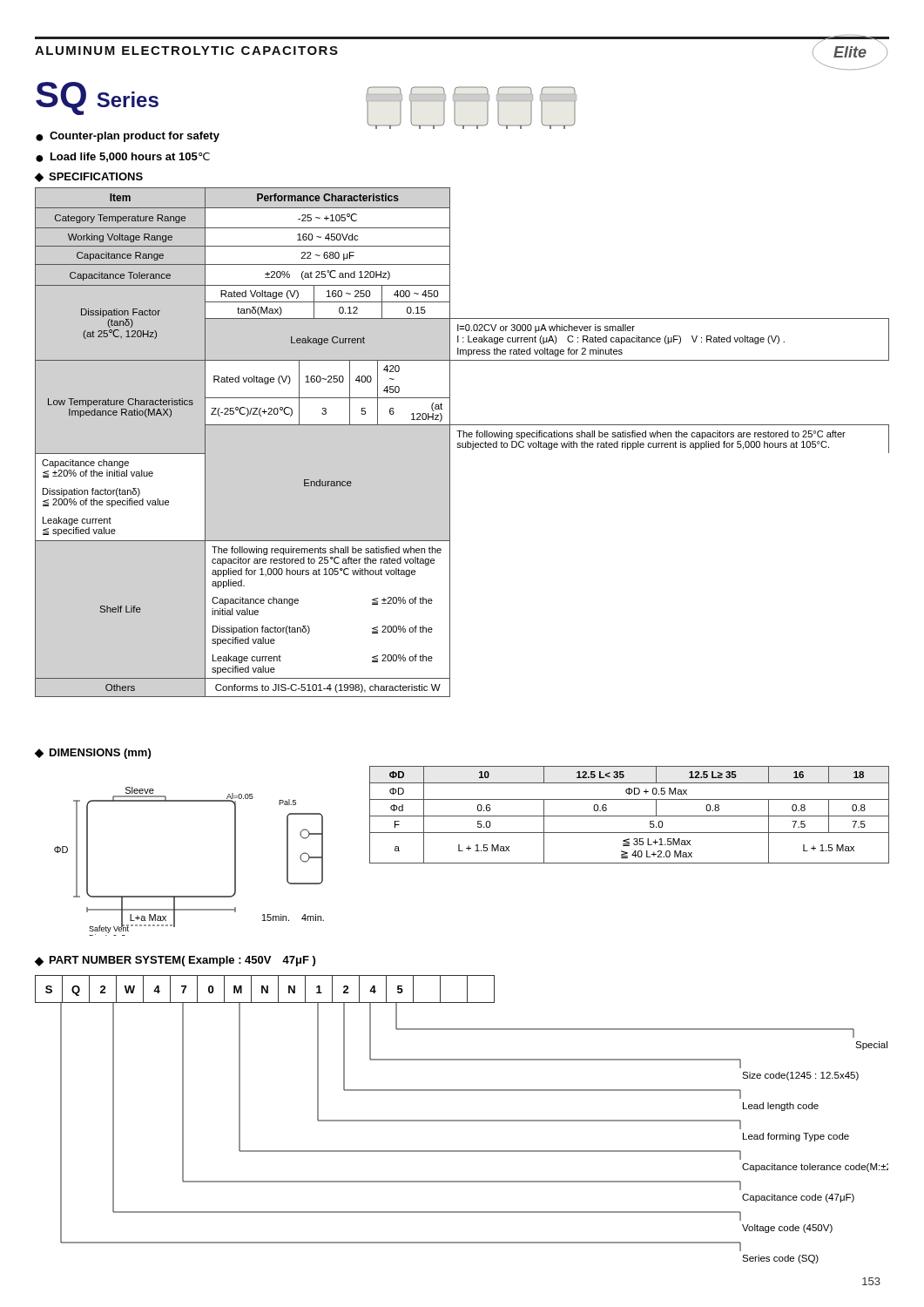The image size is (924, 1307).
Task: Locate the logo
Action: 850,54
